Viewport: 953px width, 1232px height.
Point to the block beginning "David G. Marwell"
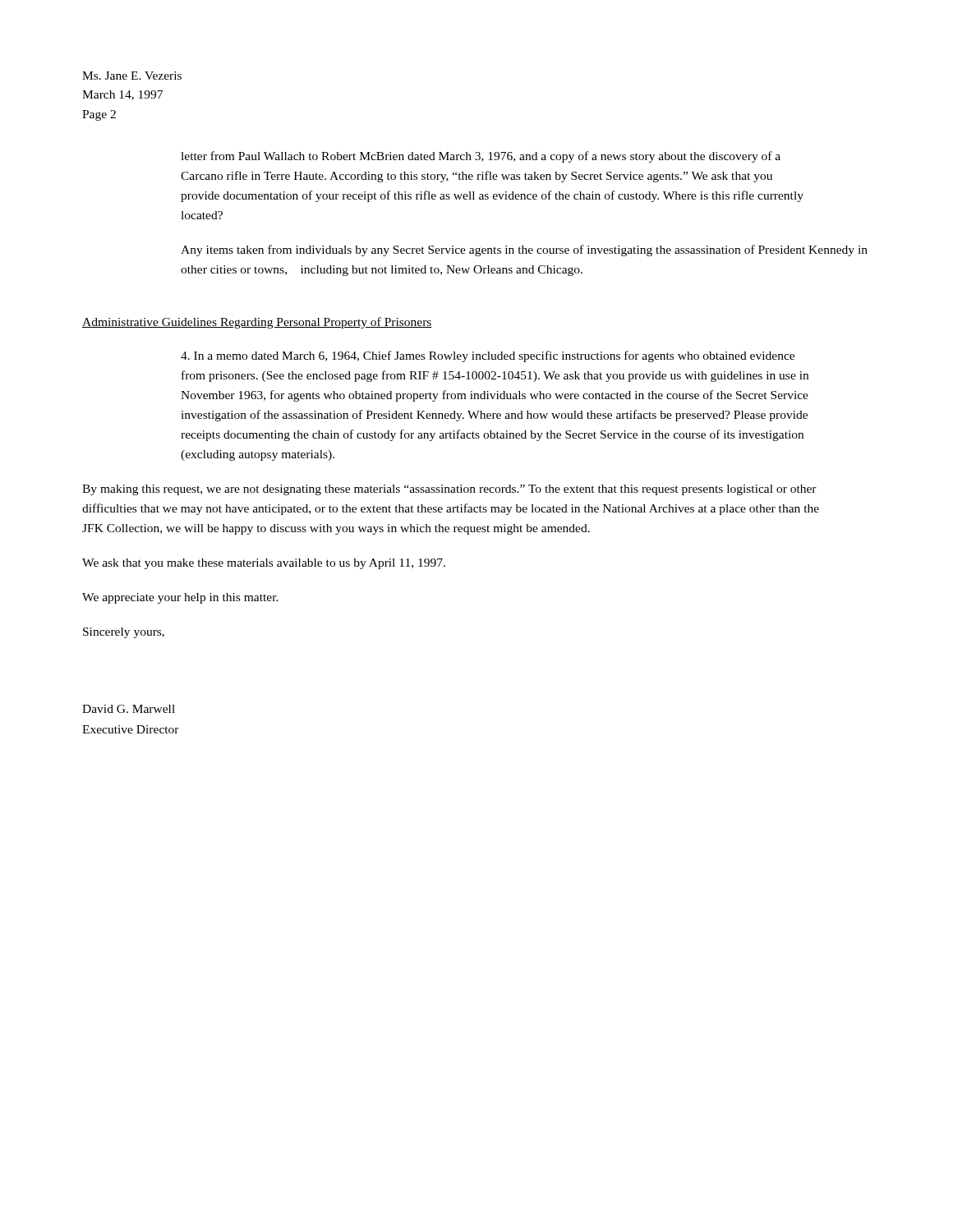(130, 719)
